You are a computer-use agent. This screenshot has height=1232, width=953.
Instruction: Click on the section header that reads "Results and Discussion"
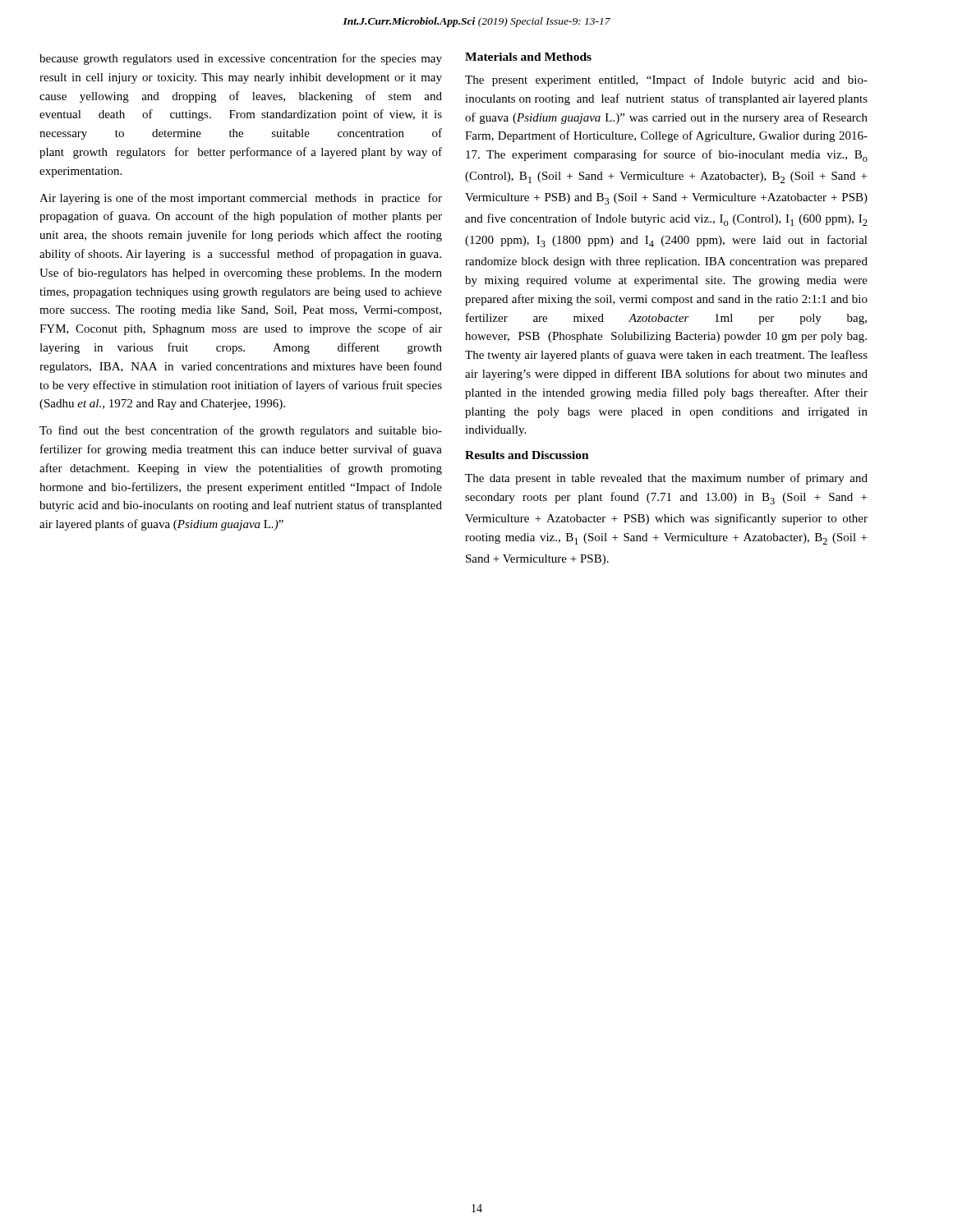pyautogui.click(x=527, y=455)
